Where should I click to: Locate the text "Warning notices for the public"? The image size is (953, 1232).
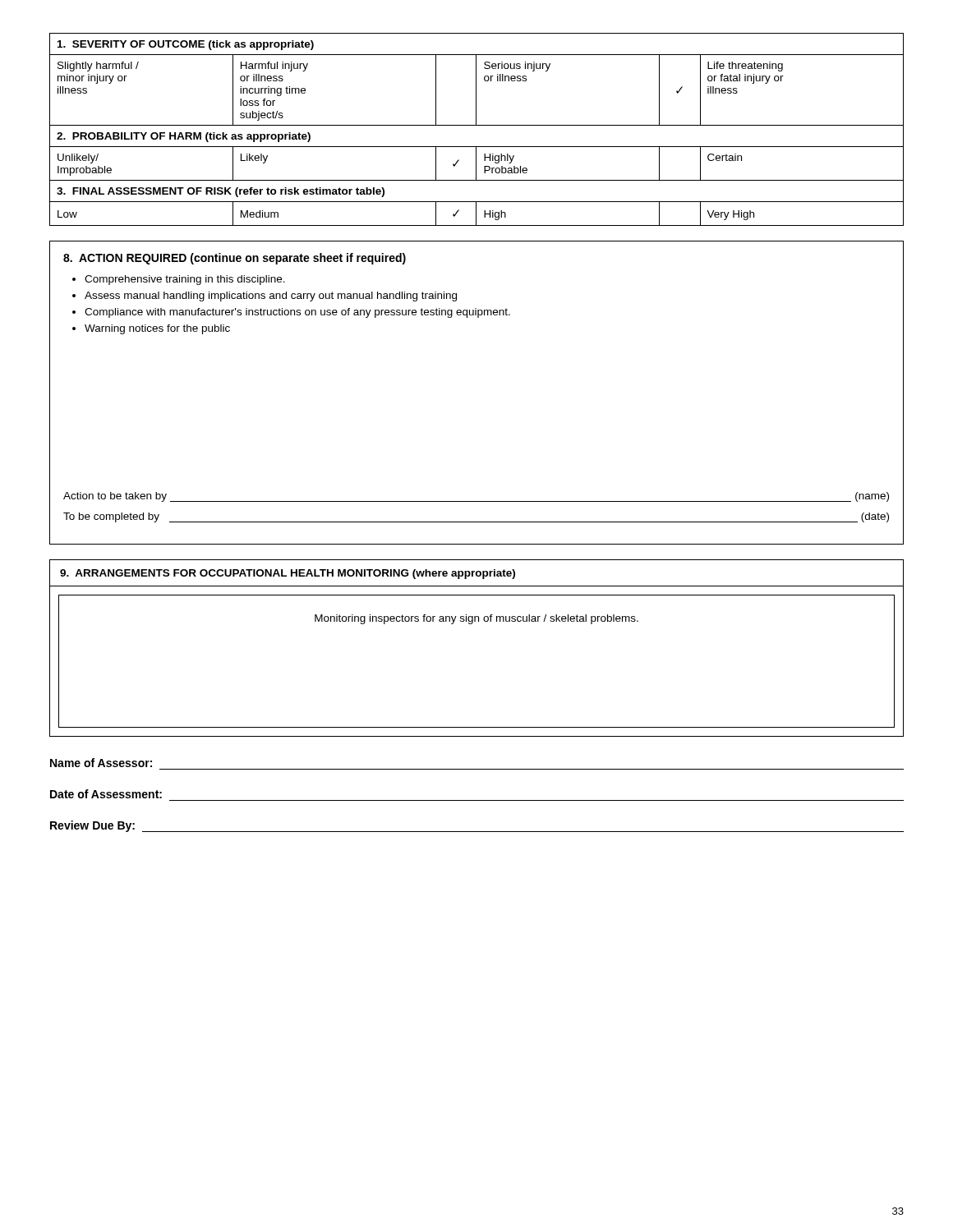(x=157, y=328)
